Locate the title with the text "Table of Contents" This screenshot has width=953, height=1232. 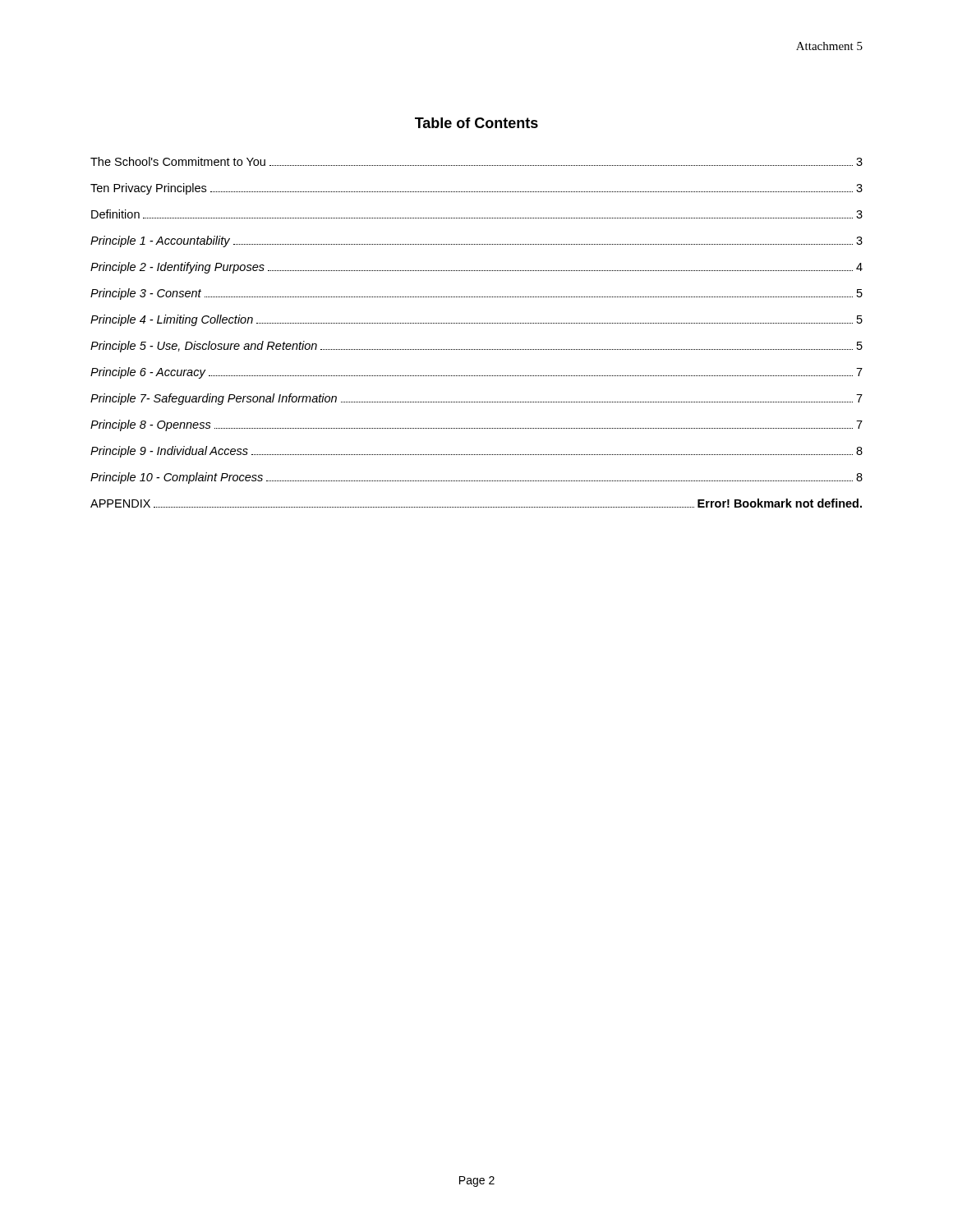coord(476,123)
